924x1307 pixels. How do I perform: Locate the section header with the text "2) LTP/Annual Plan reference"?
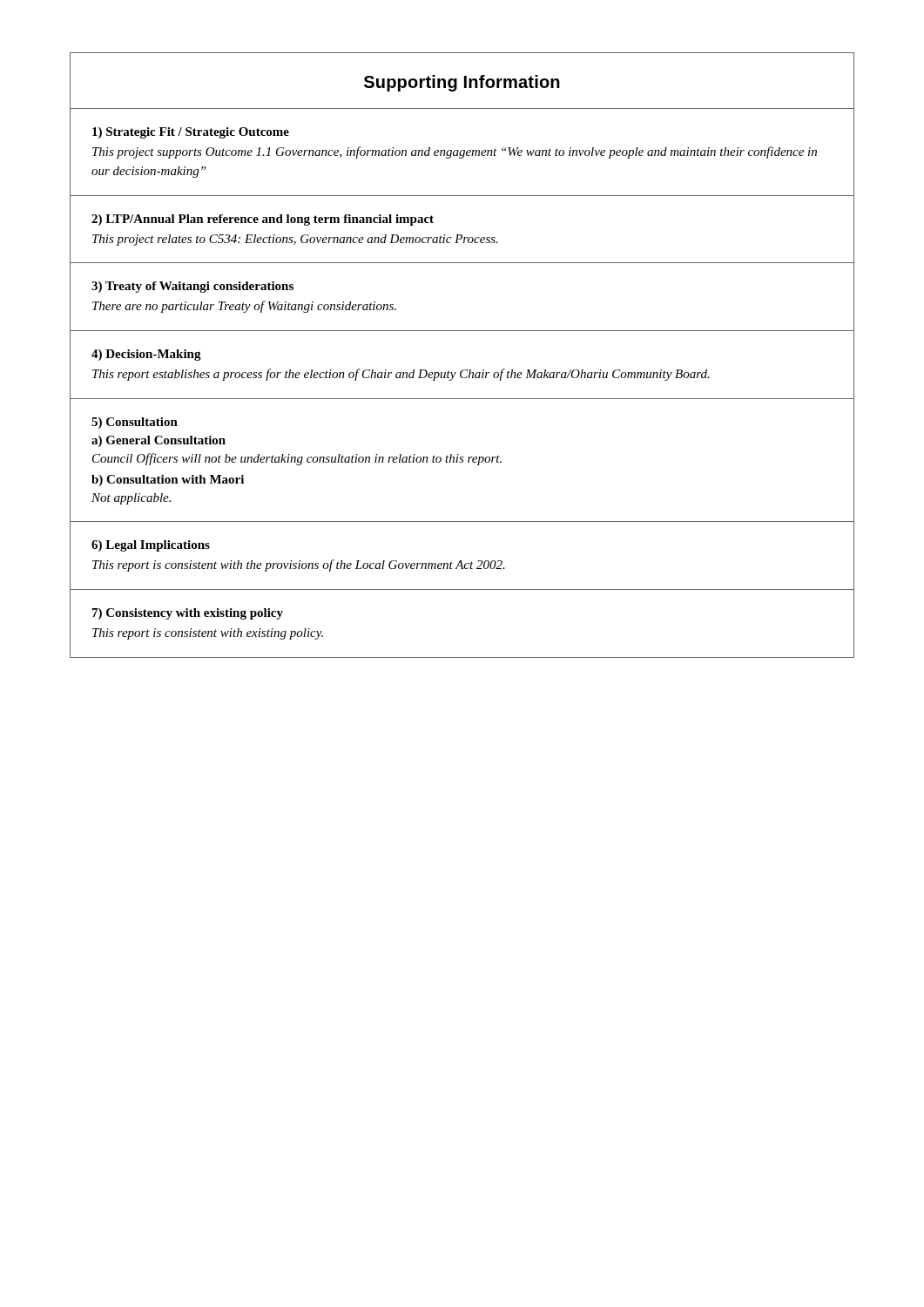pyautogui.click(x=263, y=220)
